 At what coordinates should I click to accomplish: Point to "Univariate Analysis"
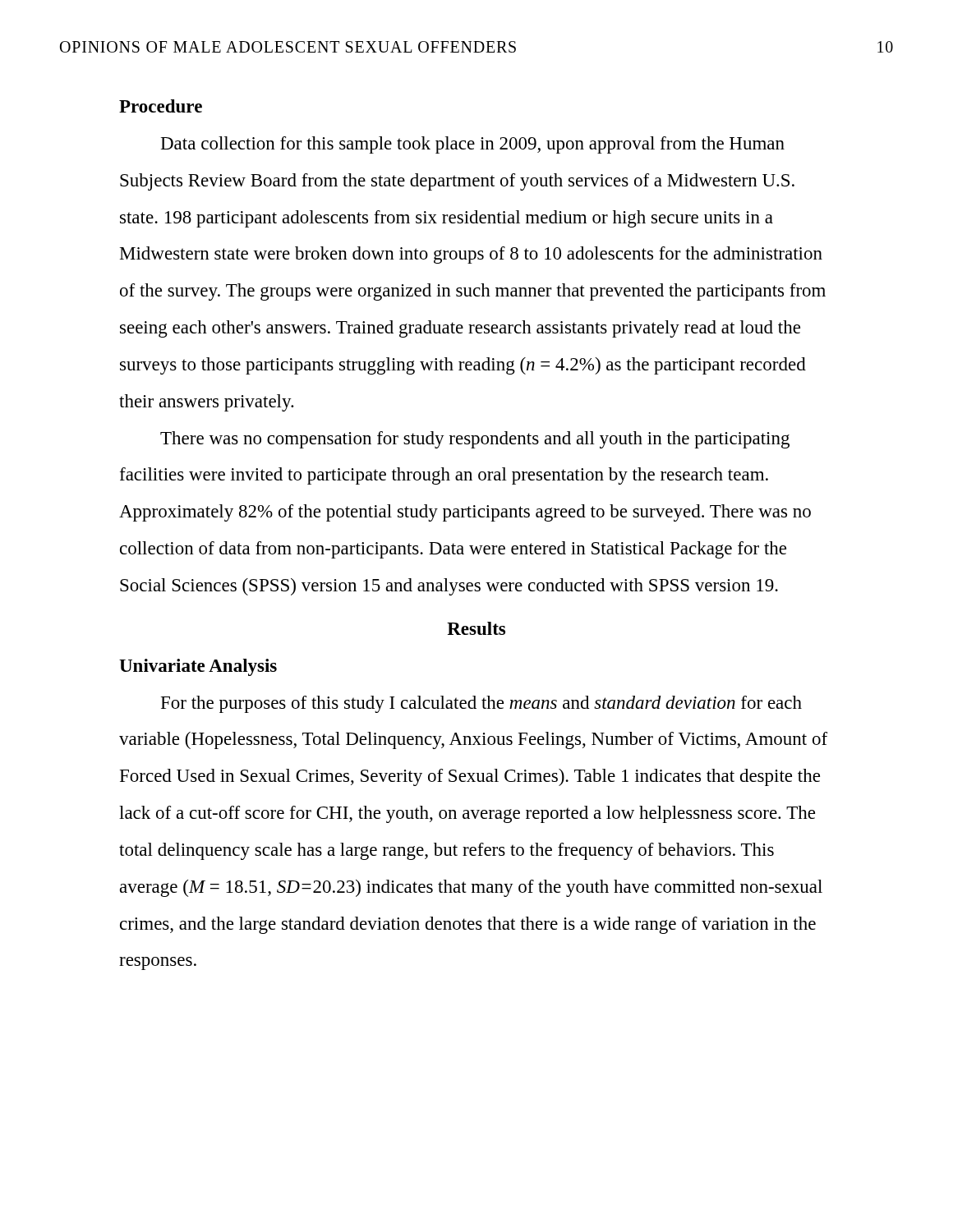tap(198, 665)
